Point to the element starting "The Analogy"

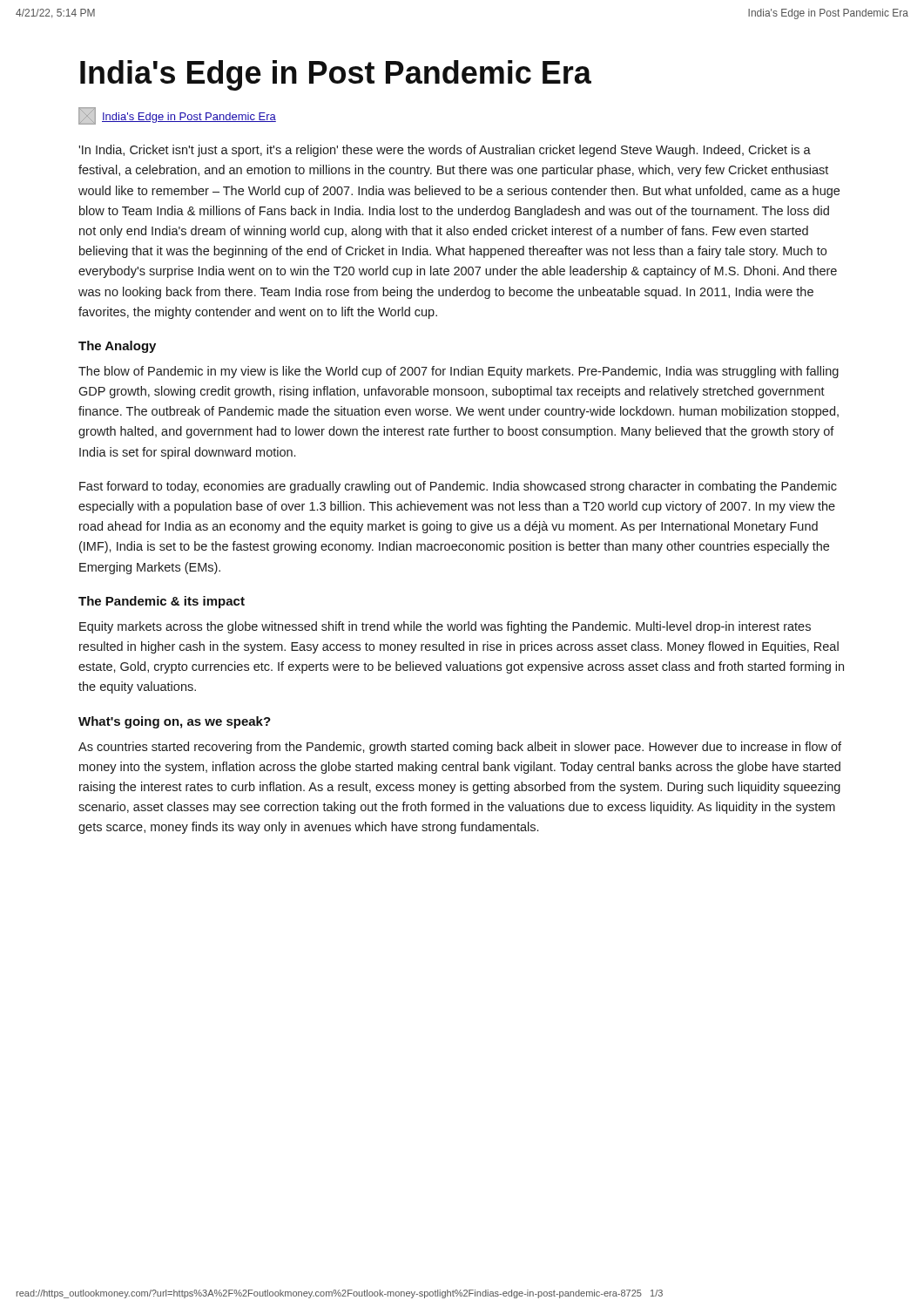click(117, 347)
